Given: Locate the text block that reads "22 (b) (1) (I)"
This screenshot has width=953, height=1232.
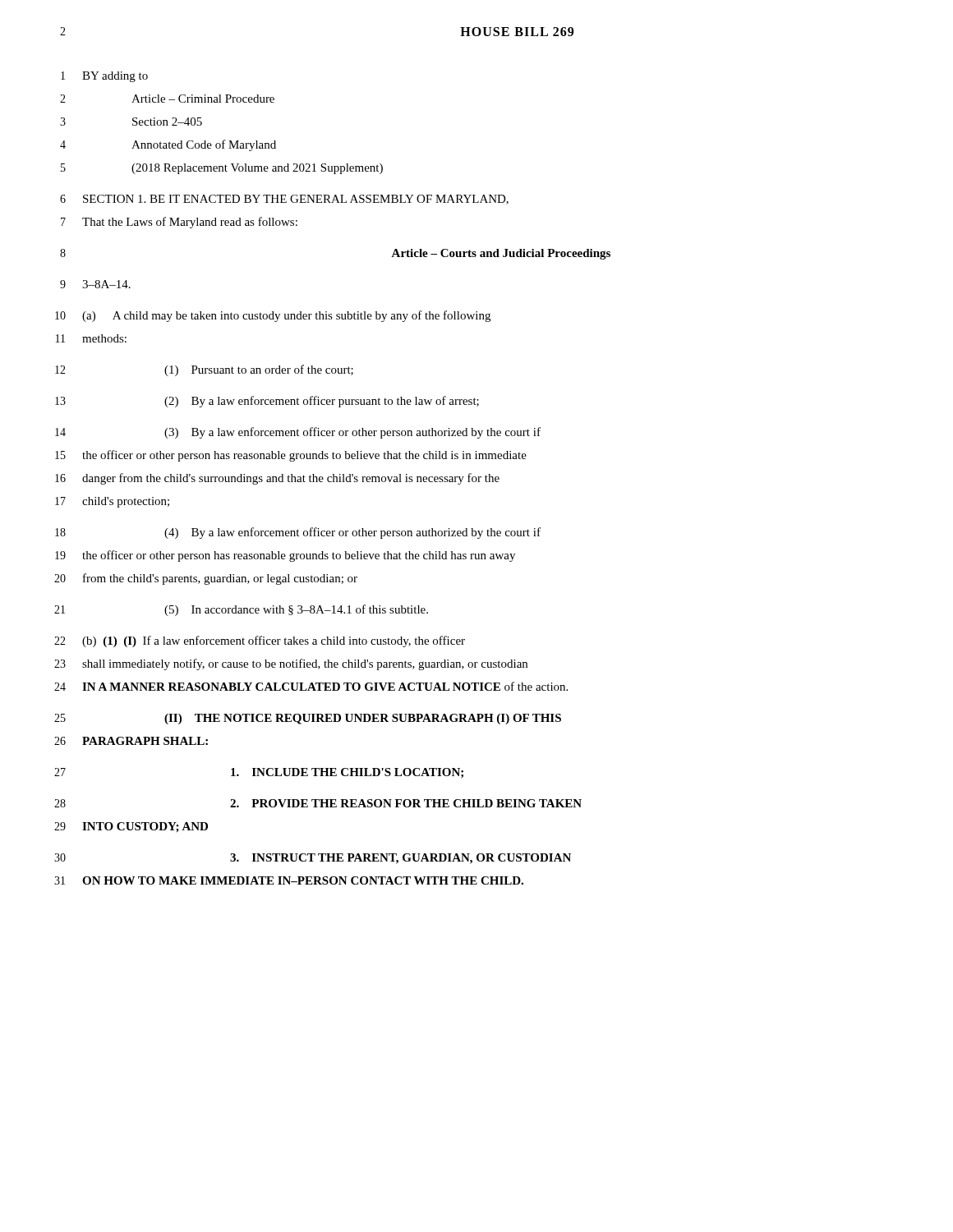Looking at the screenshot, I should click(x=476, y=665).
